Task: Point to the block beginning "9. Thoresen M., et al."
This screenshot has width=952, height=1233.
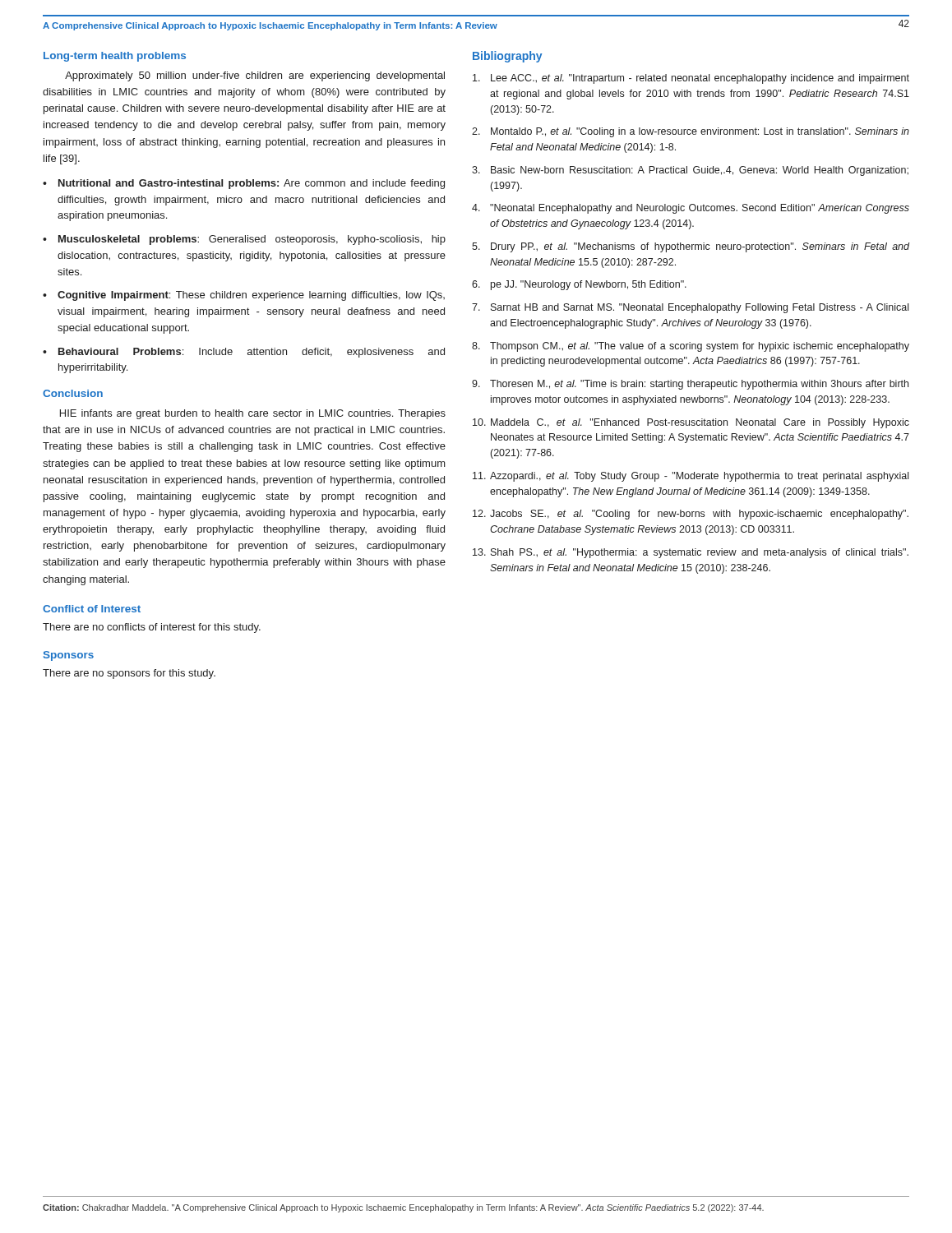Action: click(691, 392)
